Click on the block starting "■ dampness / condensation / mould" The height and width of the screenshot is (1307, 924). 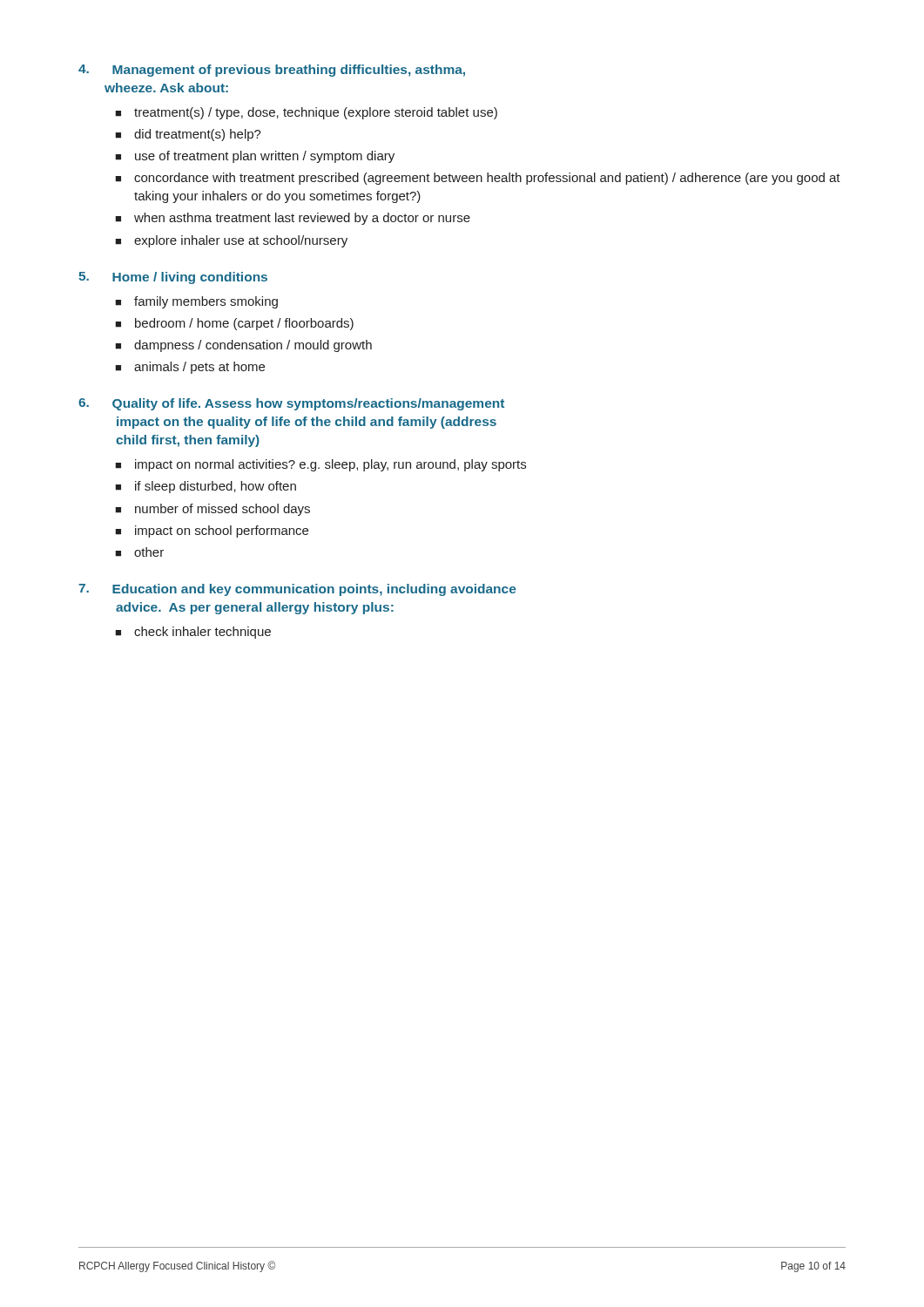(x=243, y=346)
